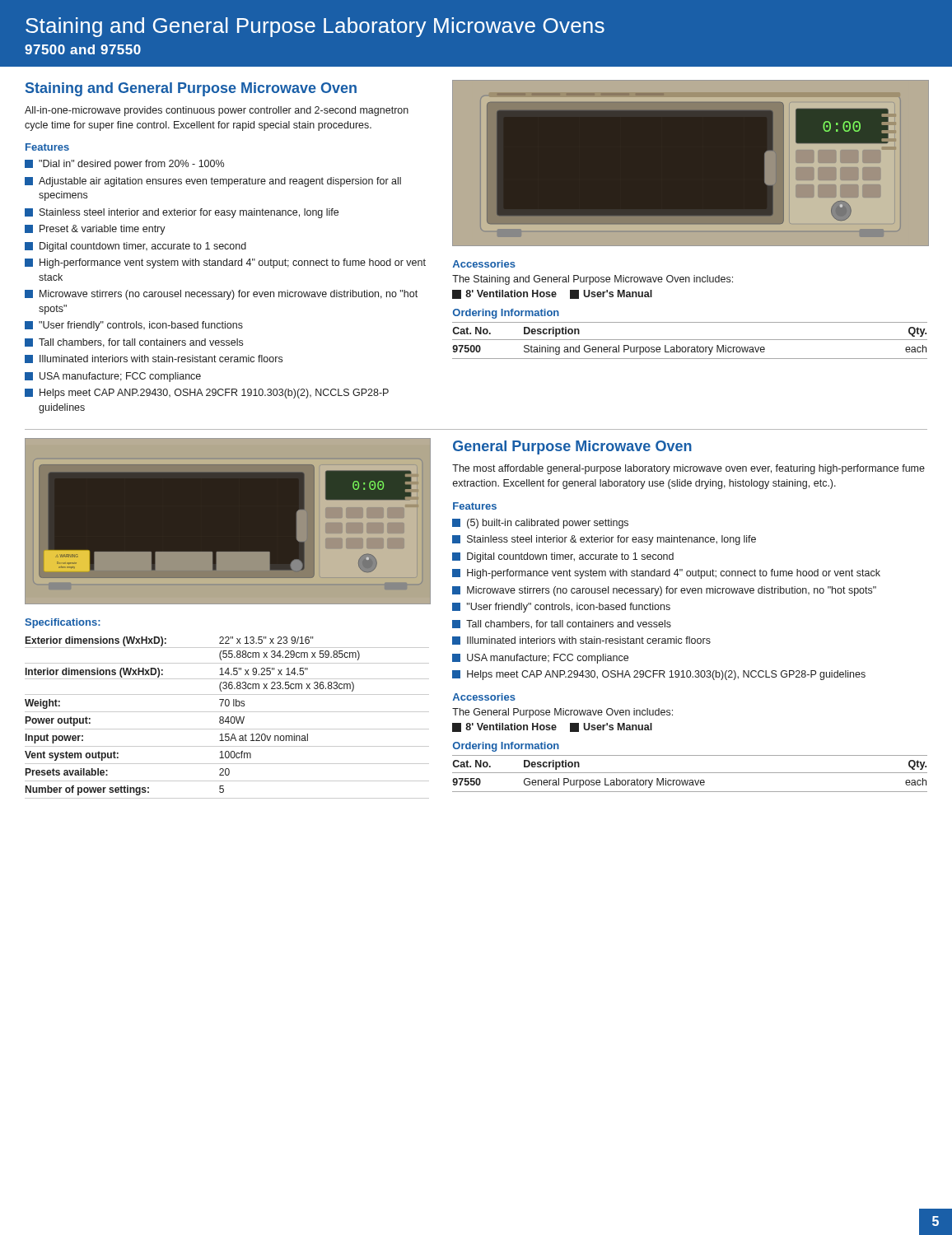Point to the text starting "All-in-one-microwave provides continuous power controller and"
952x1235 pixels.
(x=217, y=118)
